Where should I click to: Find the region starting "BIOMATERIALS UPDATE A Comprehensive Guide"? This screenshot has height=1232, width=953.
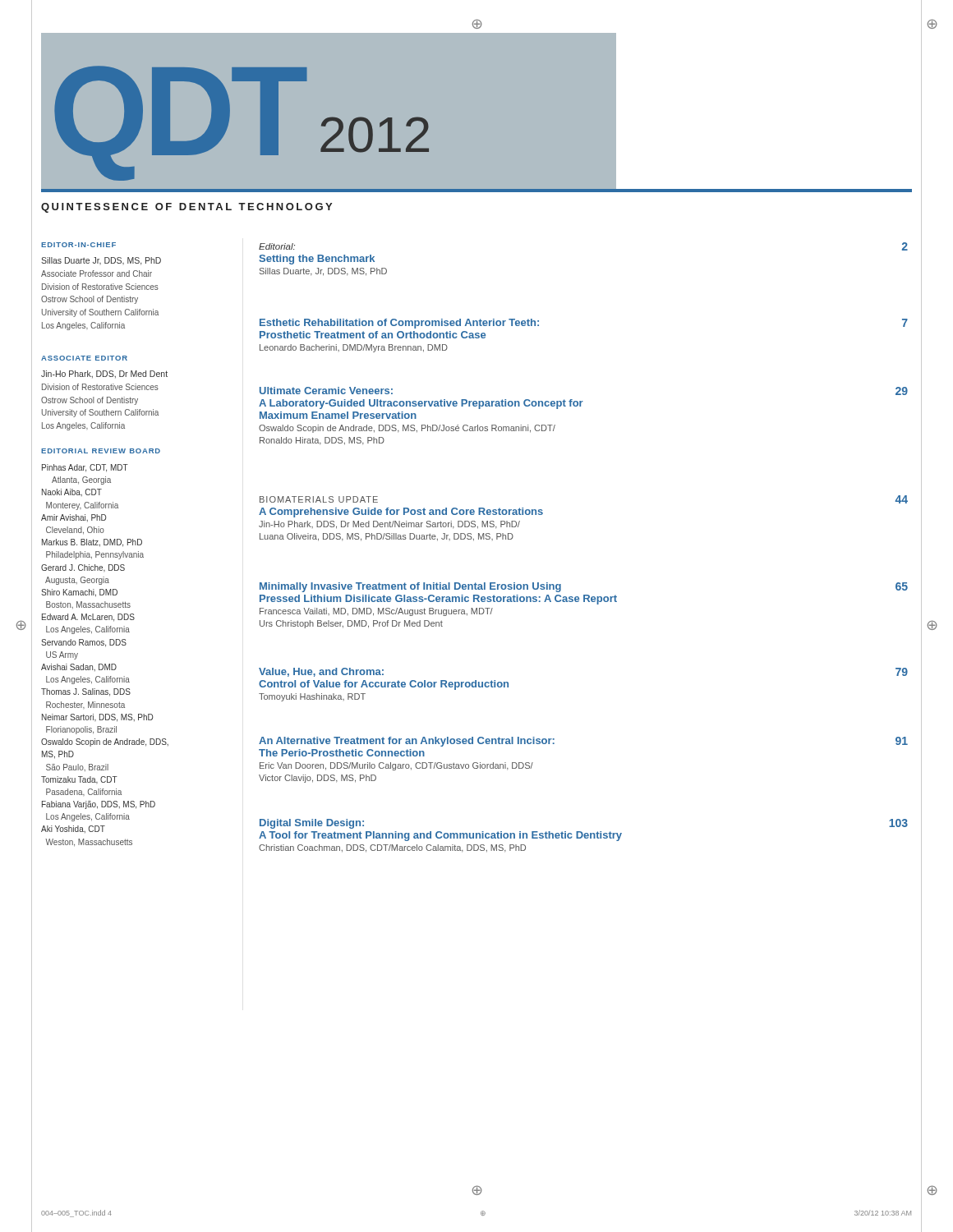[x=318, y=499]
